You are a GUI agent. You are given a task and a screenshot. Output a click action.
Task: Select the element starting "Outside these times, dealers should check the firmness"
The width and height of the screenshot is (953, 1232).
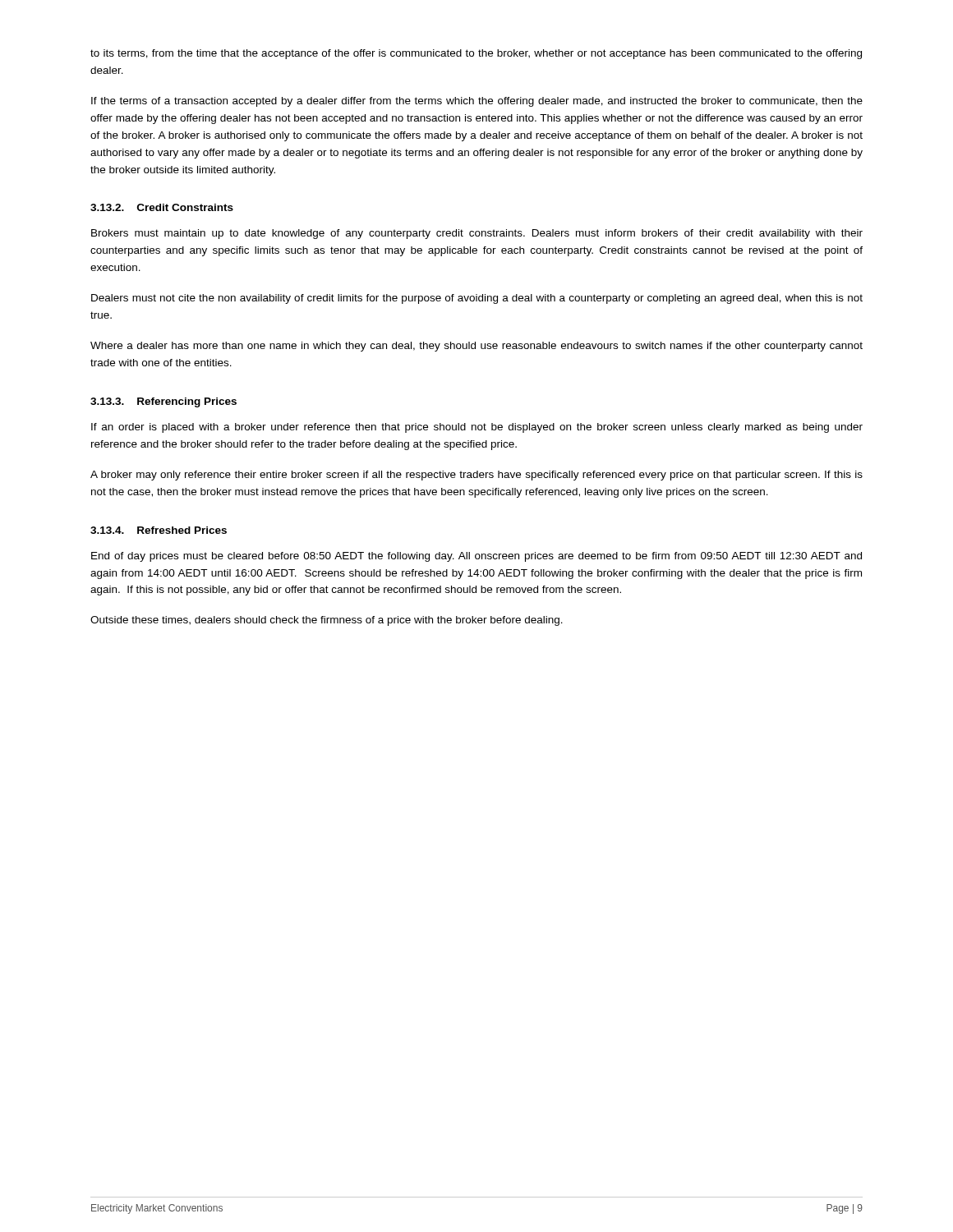(x=327, y=620)
